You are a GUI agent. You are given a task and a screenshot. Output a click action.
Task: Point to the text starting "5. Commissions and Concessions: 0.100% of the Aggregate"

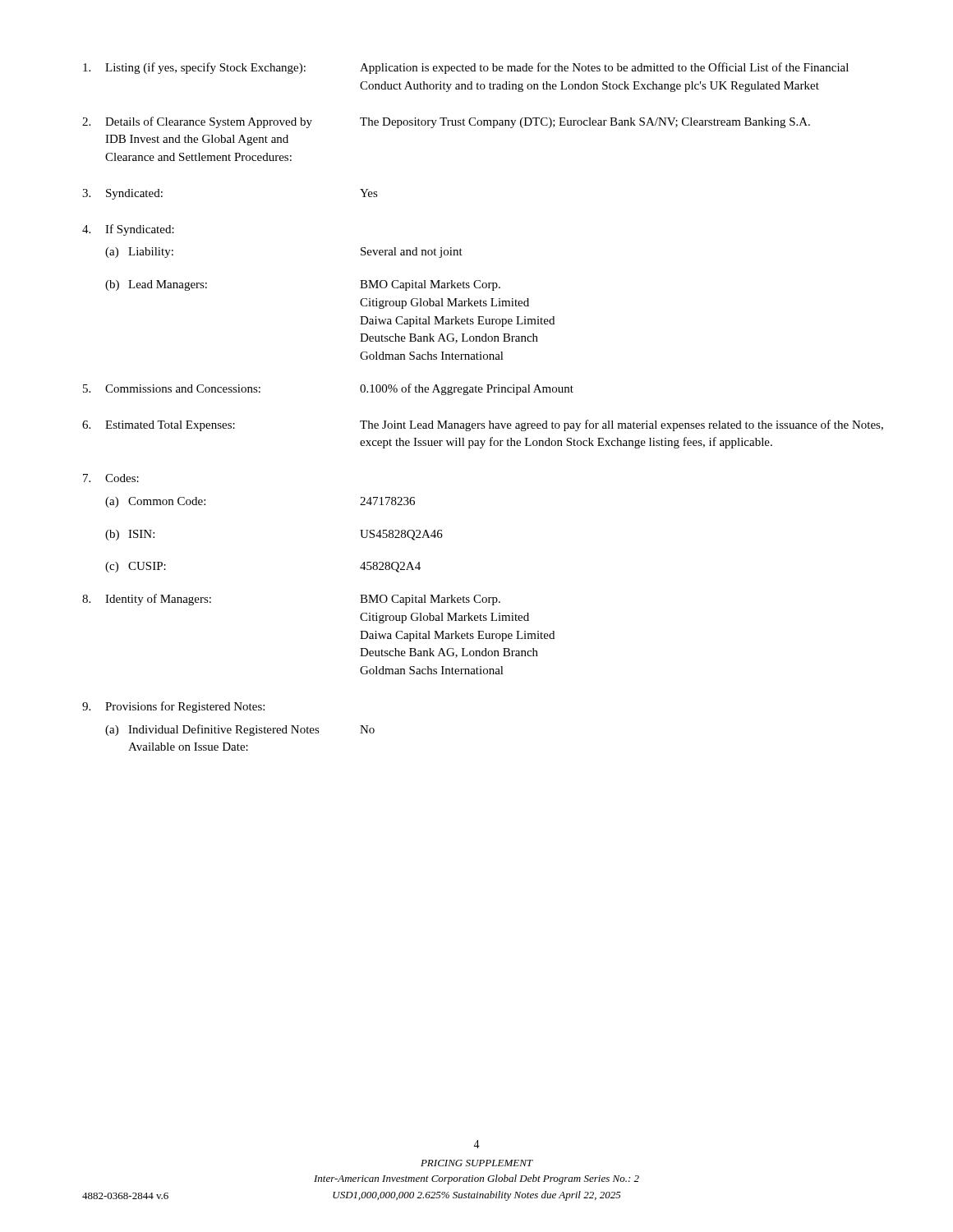pos(485,389)
